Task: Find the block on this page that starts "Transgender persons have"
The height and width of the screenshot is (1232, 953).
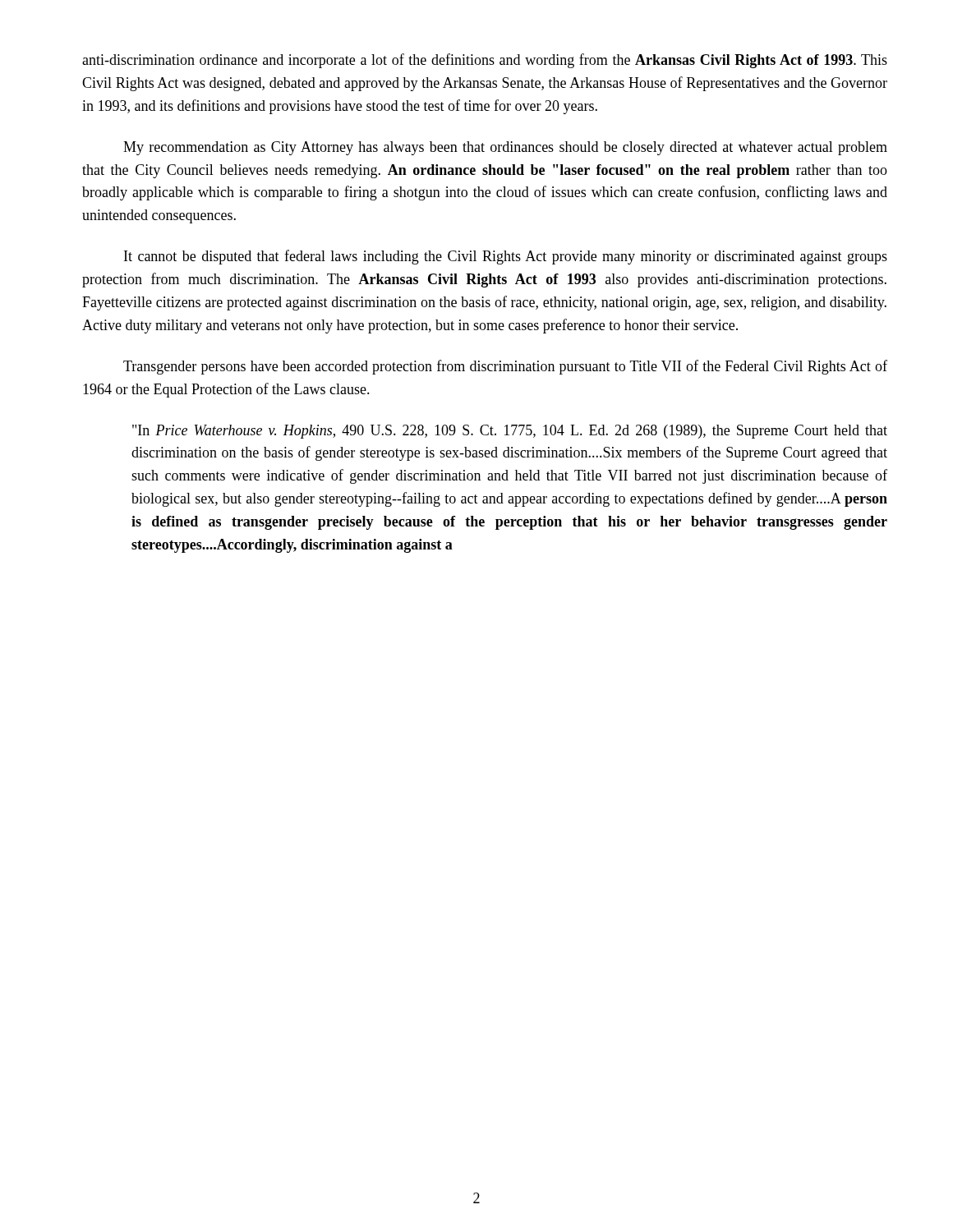Action: click(485, 378)
